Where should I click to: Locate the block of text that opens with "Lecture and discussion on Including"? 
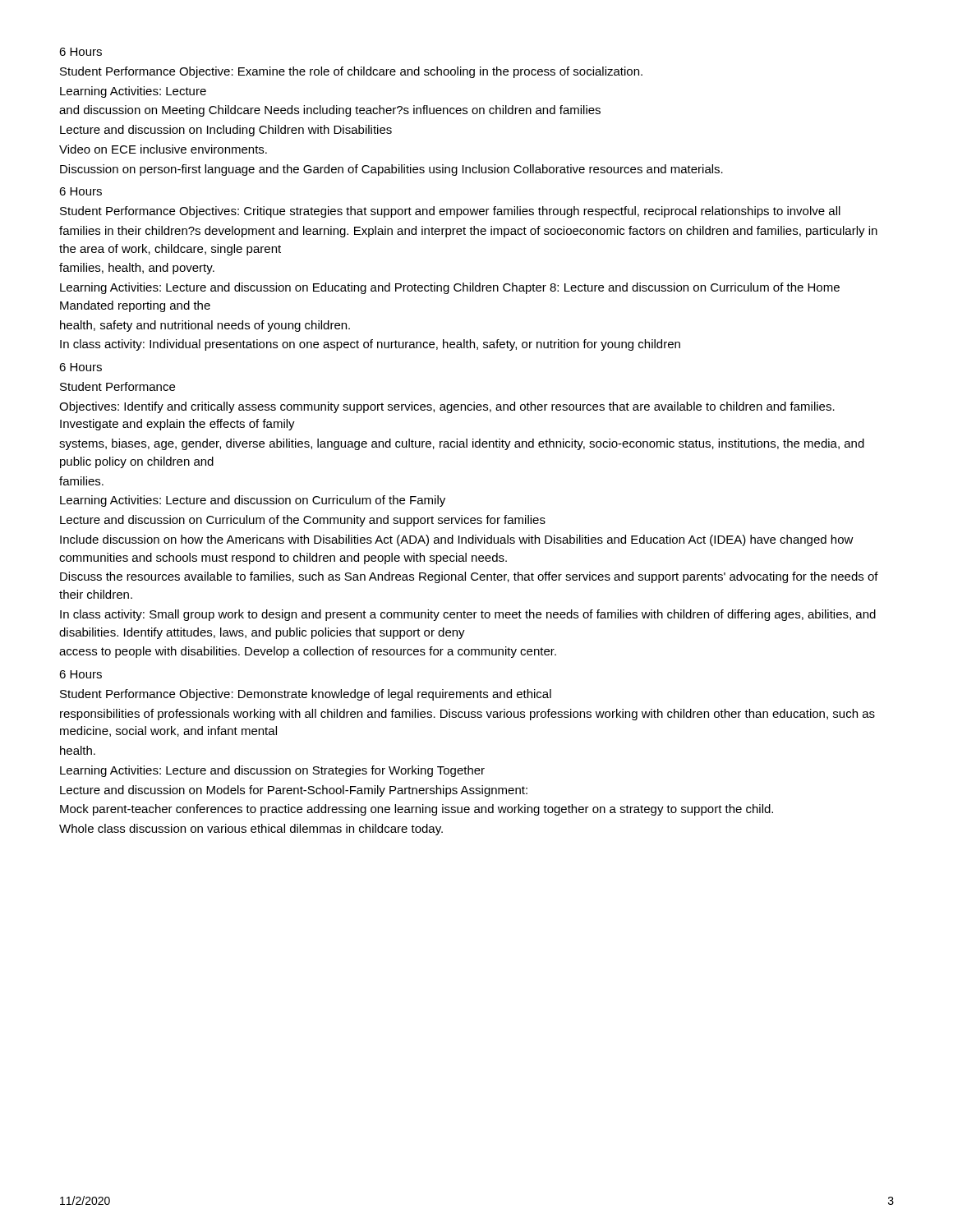point(226,129)
